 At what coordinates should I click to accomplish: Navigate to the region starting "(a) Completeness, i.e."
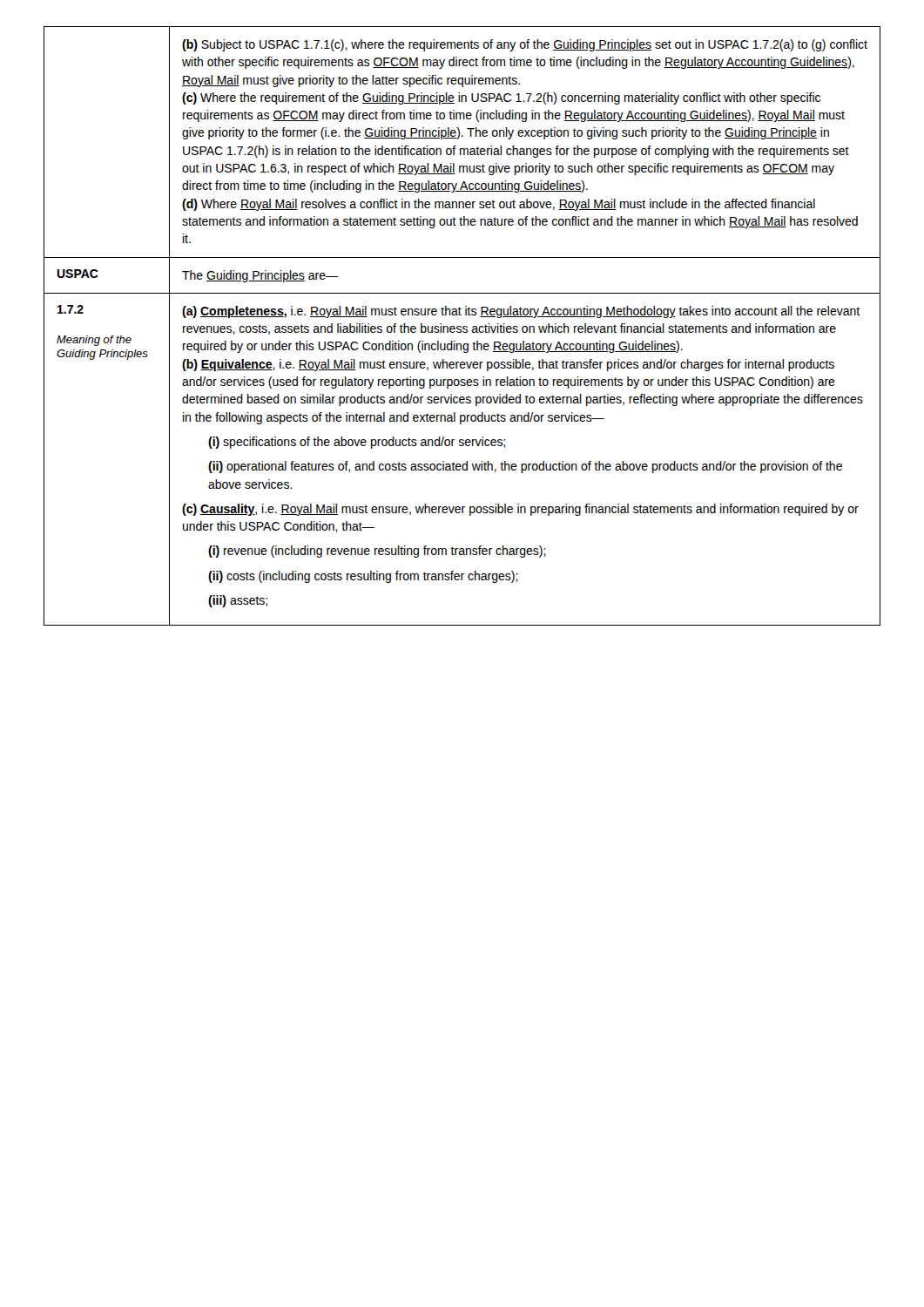[x=525, y=329]
